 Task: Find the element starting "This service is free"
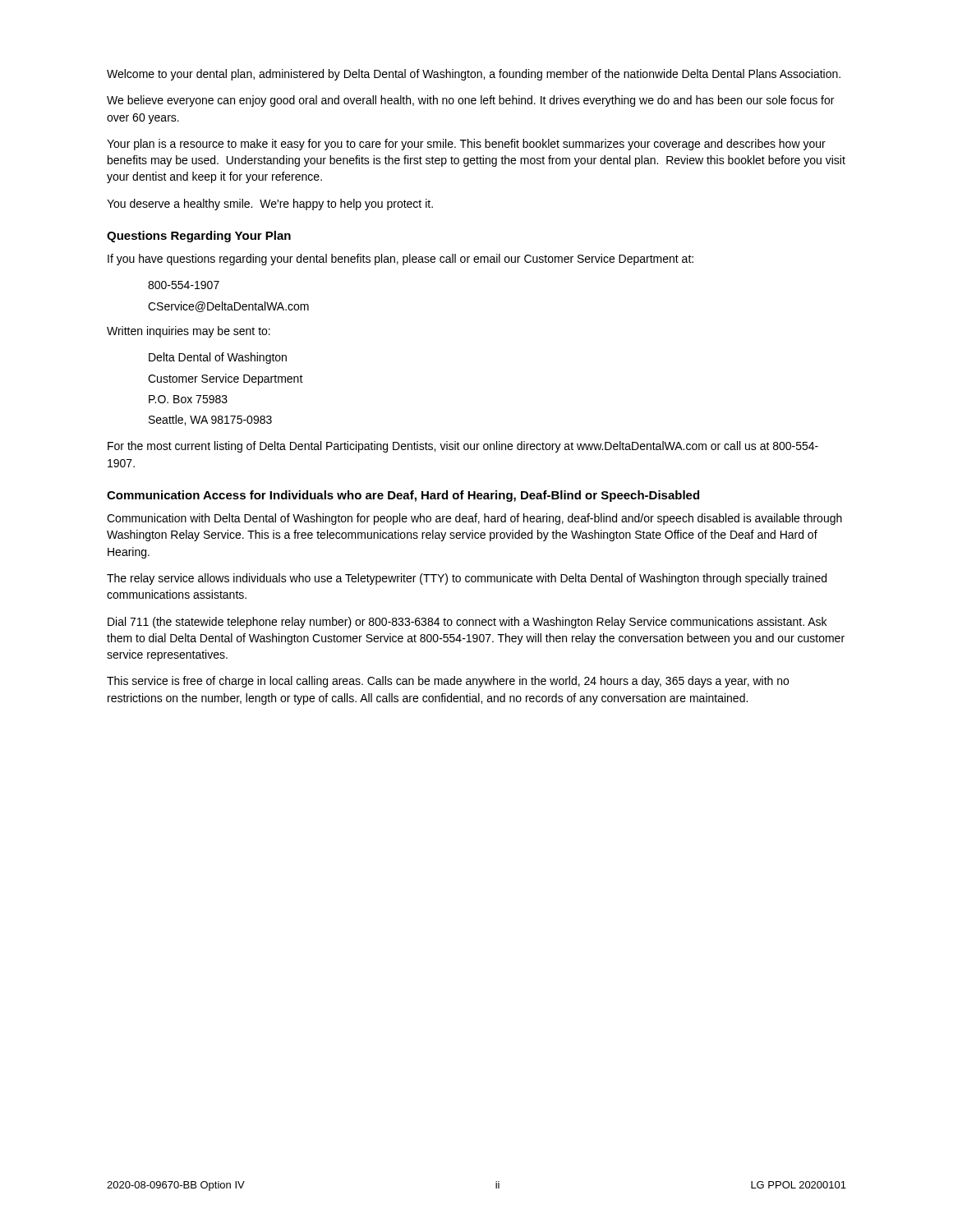click(x=448, y=690)
